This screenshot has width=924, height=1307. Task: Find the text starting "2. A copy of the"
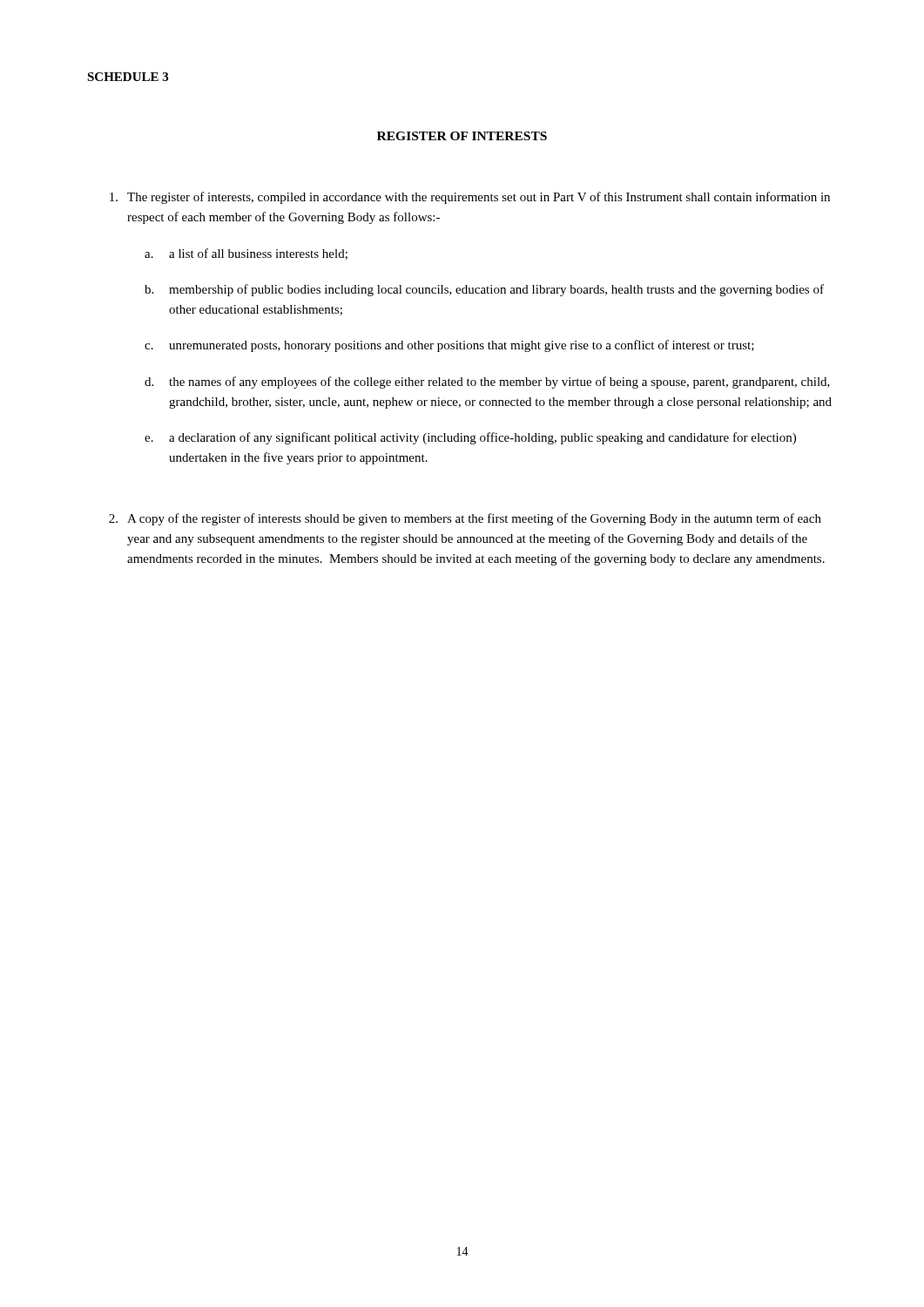click(462, 539)
